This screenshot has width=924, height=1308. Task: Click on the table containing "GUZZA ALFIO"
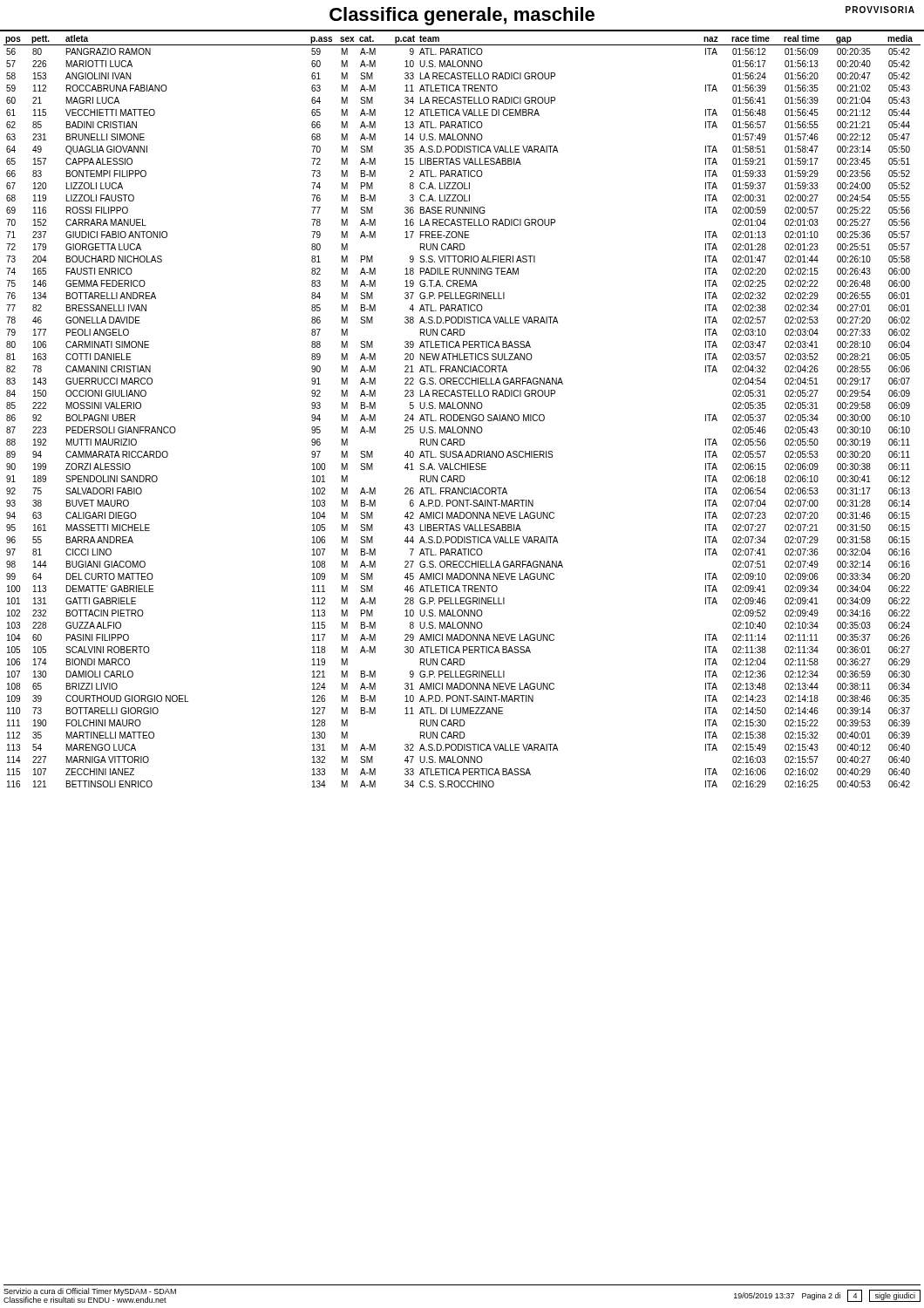click(x=462, y=653)
